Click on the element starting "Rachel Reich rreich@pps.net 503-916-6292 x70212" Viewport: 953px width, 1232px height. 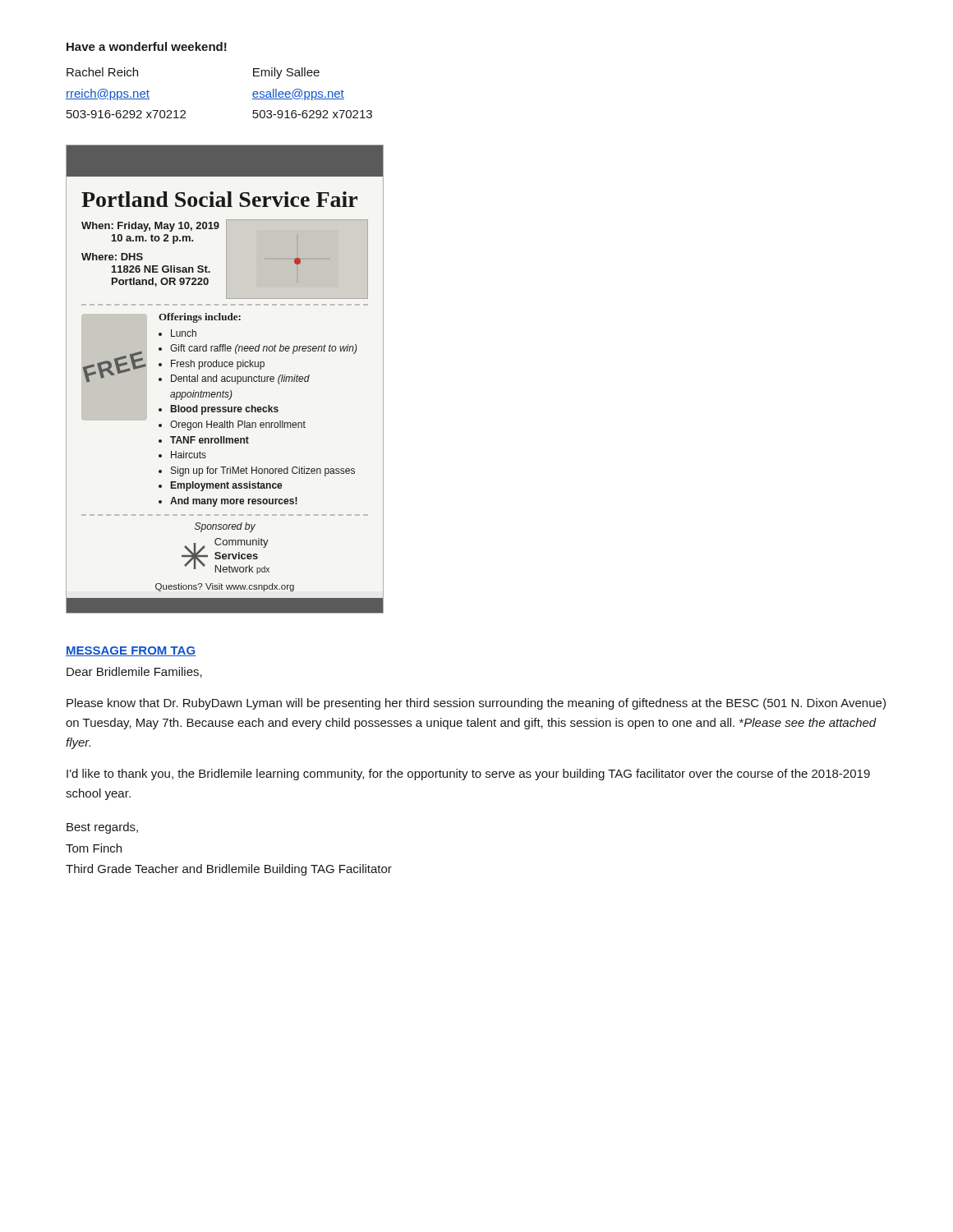(102, 73)
